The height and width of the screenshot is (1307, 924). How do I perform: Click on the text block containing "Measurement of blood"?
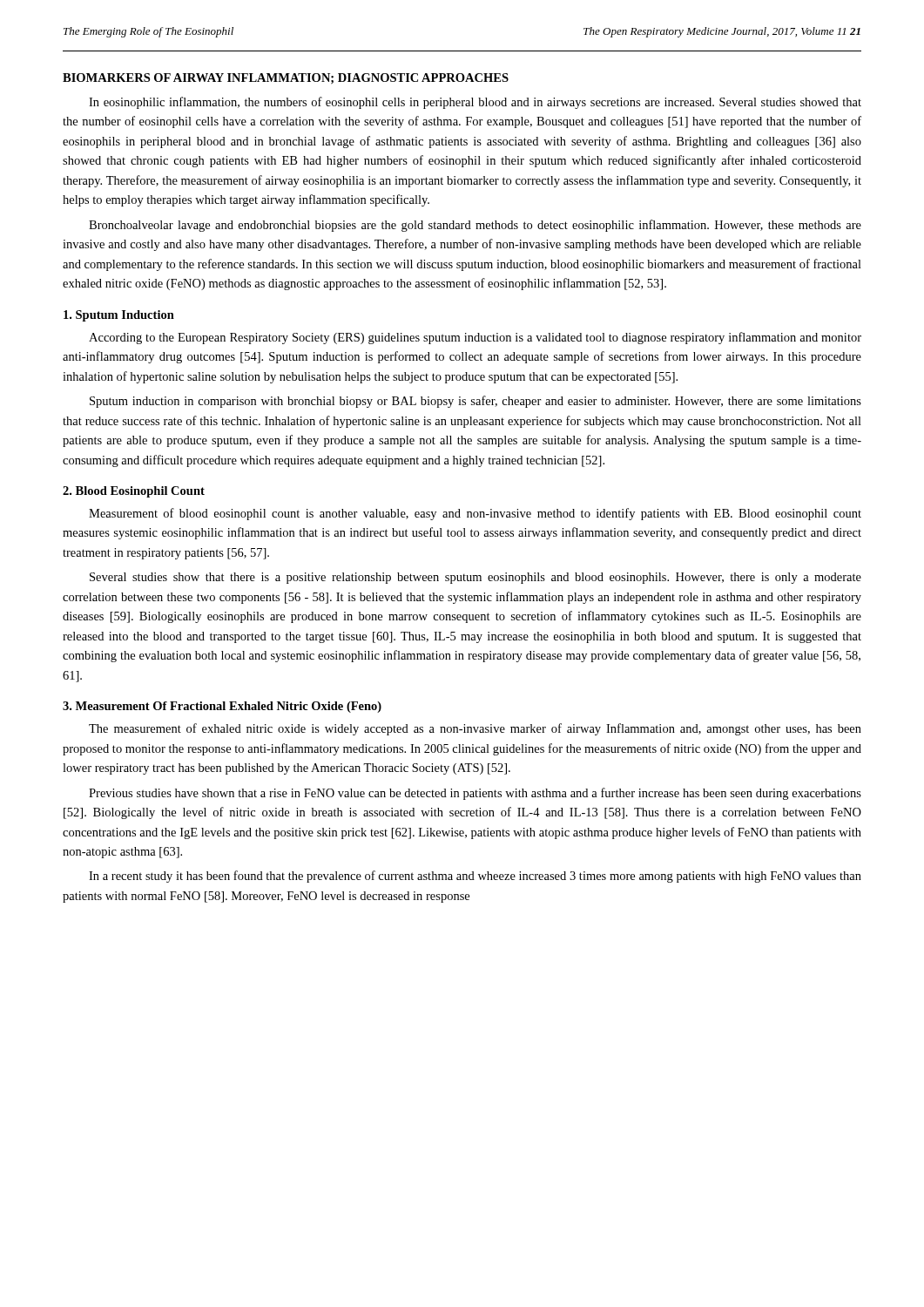tap(462, 533)
